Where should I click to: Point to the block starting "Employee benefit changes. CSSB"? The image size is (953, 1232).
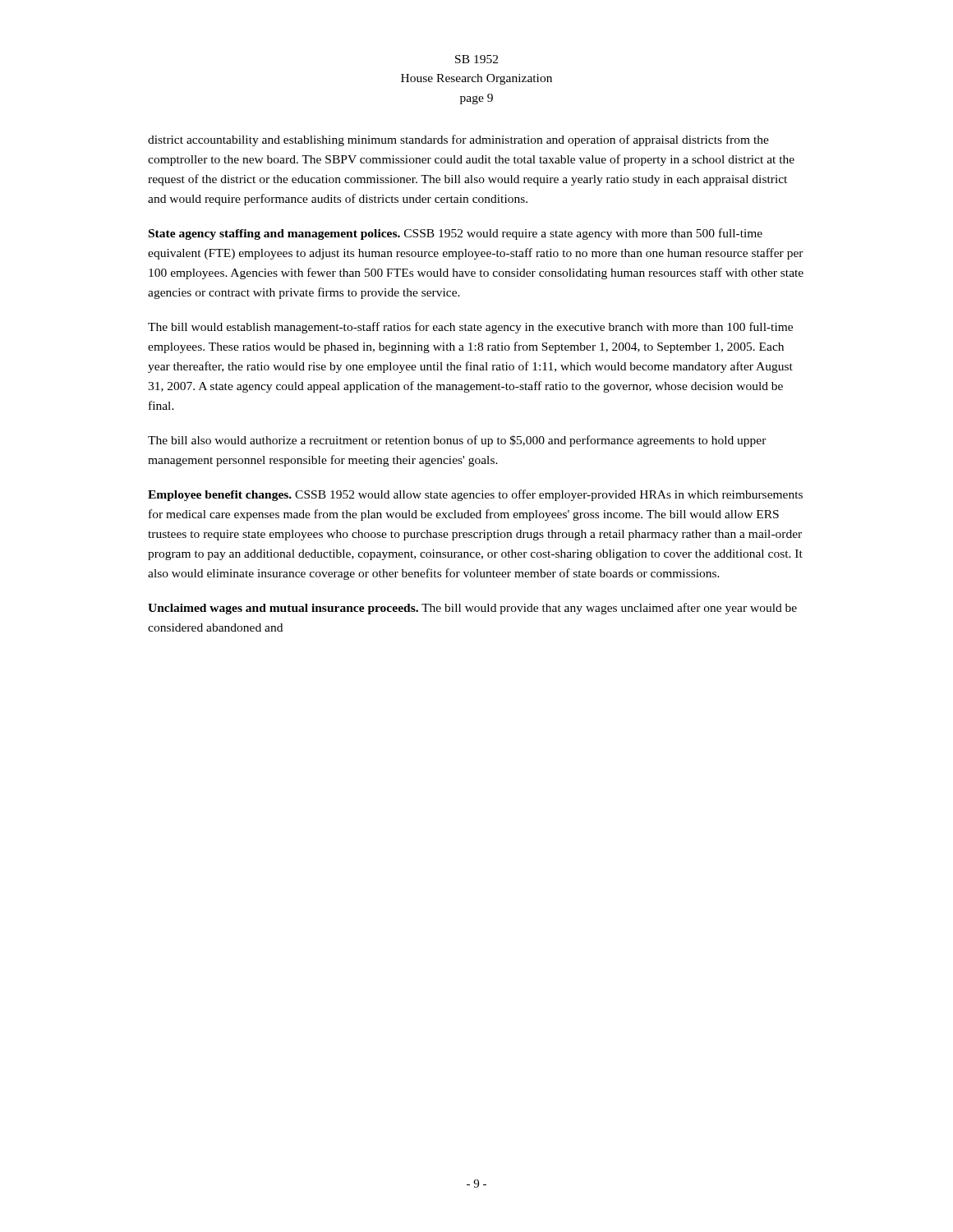click(x=475, y=533)
